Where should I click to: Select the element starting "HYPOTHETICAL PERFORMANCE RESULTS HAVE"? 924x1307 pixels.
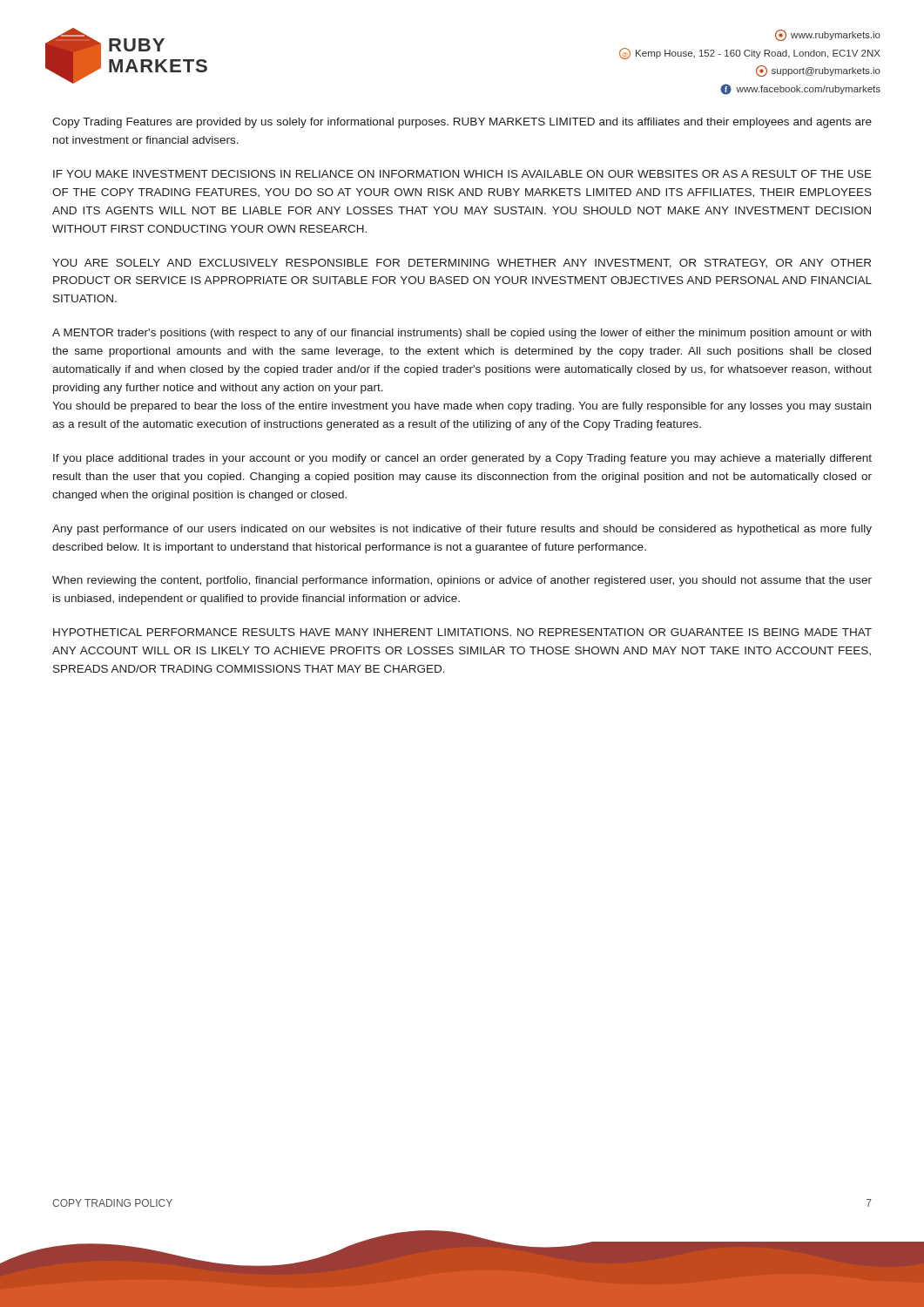click(462, 651)
